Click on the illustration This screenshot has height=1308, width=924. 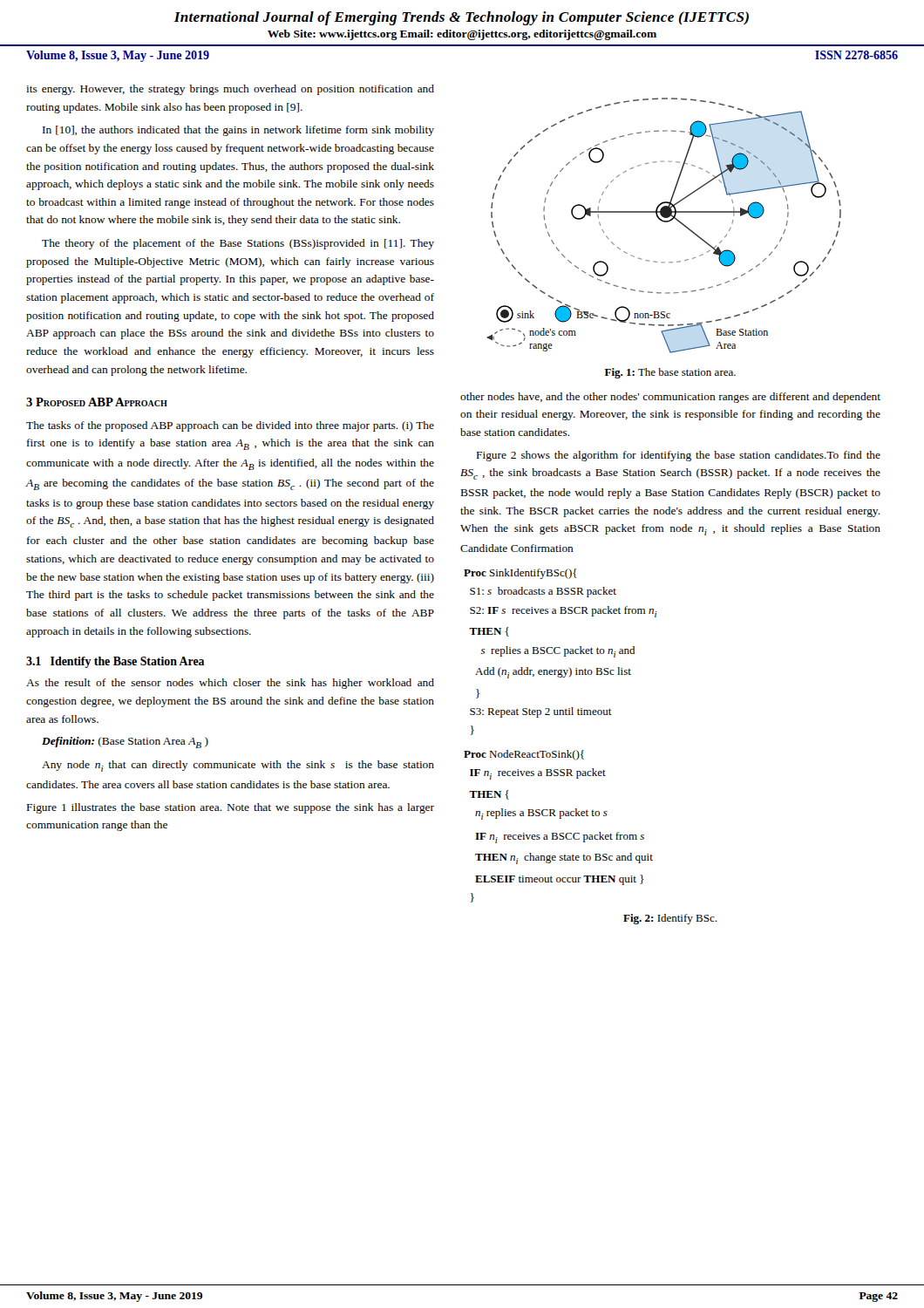(x=670, y=223)
